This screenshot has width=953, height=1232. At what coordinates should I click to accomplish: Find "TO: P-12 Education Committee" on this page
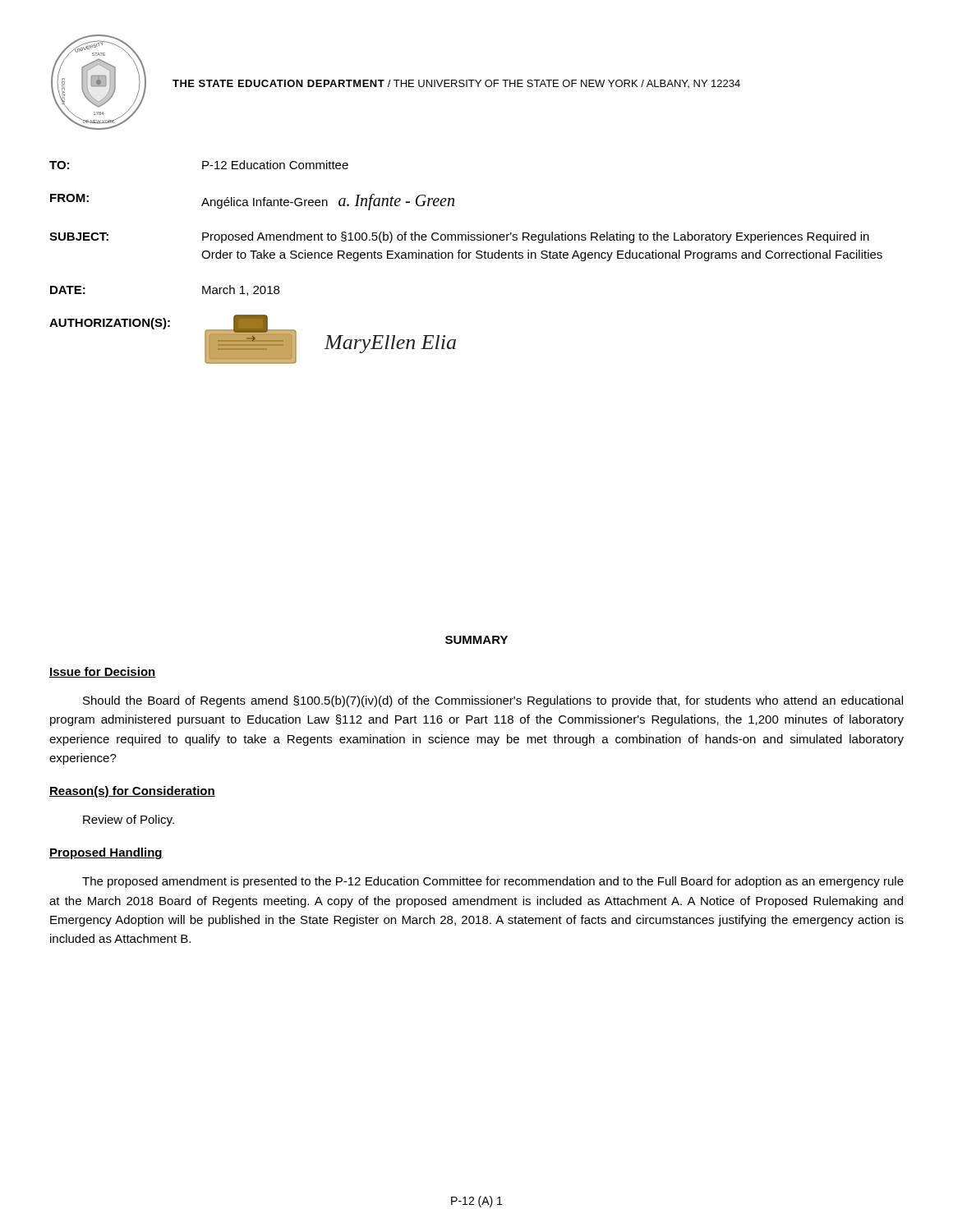coord(199,165)
